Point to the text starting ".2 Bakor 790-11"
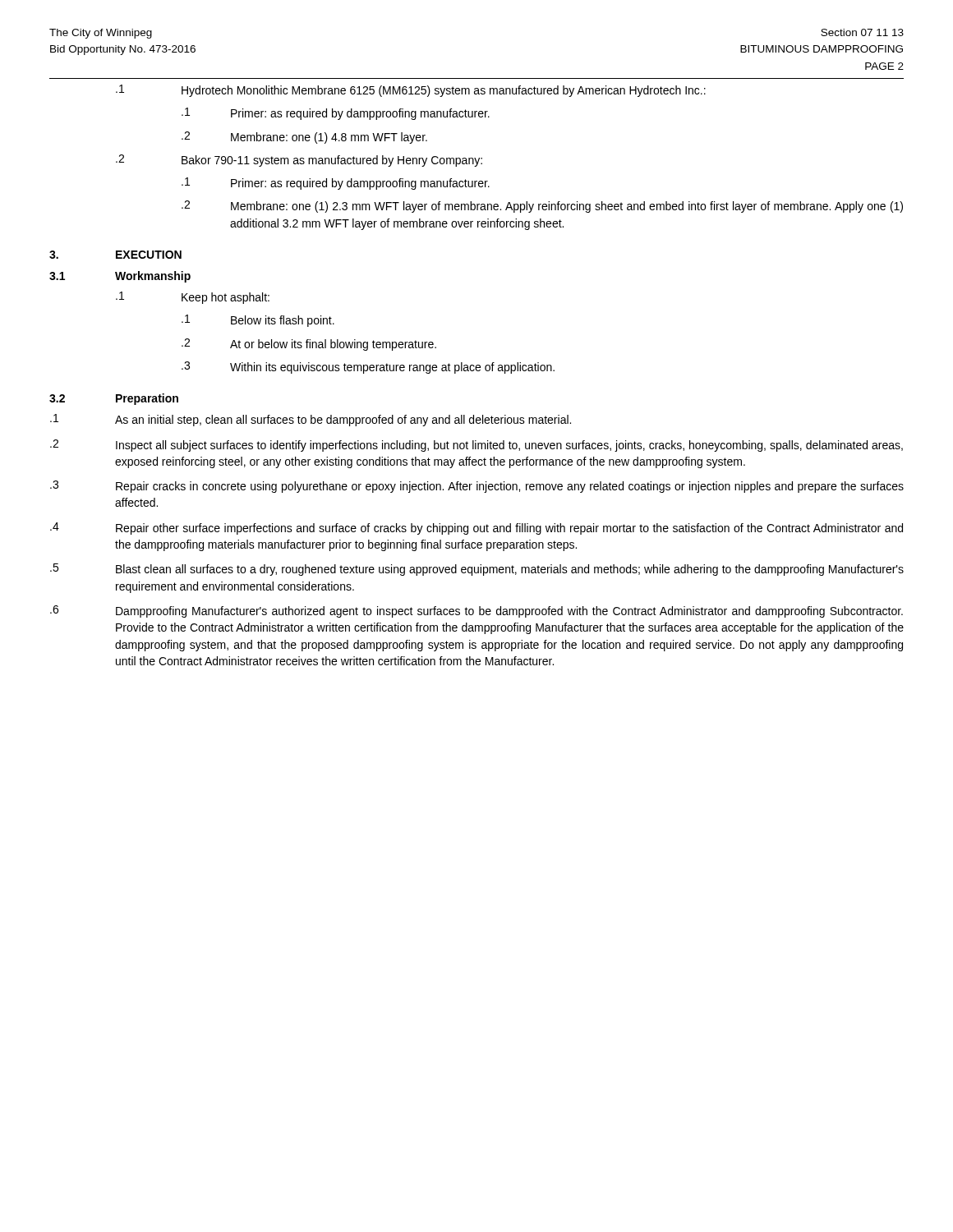953x1232 pixels. [476, 160]
